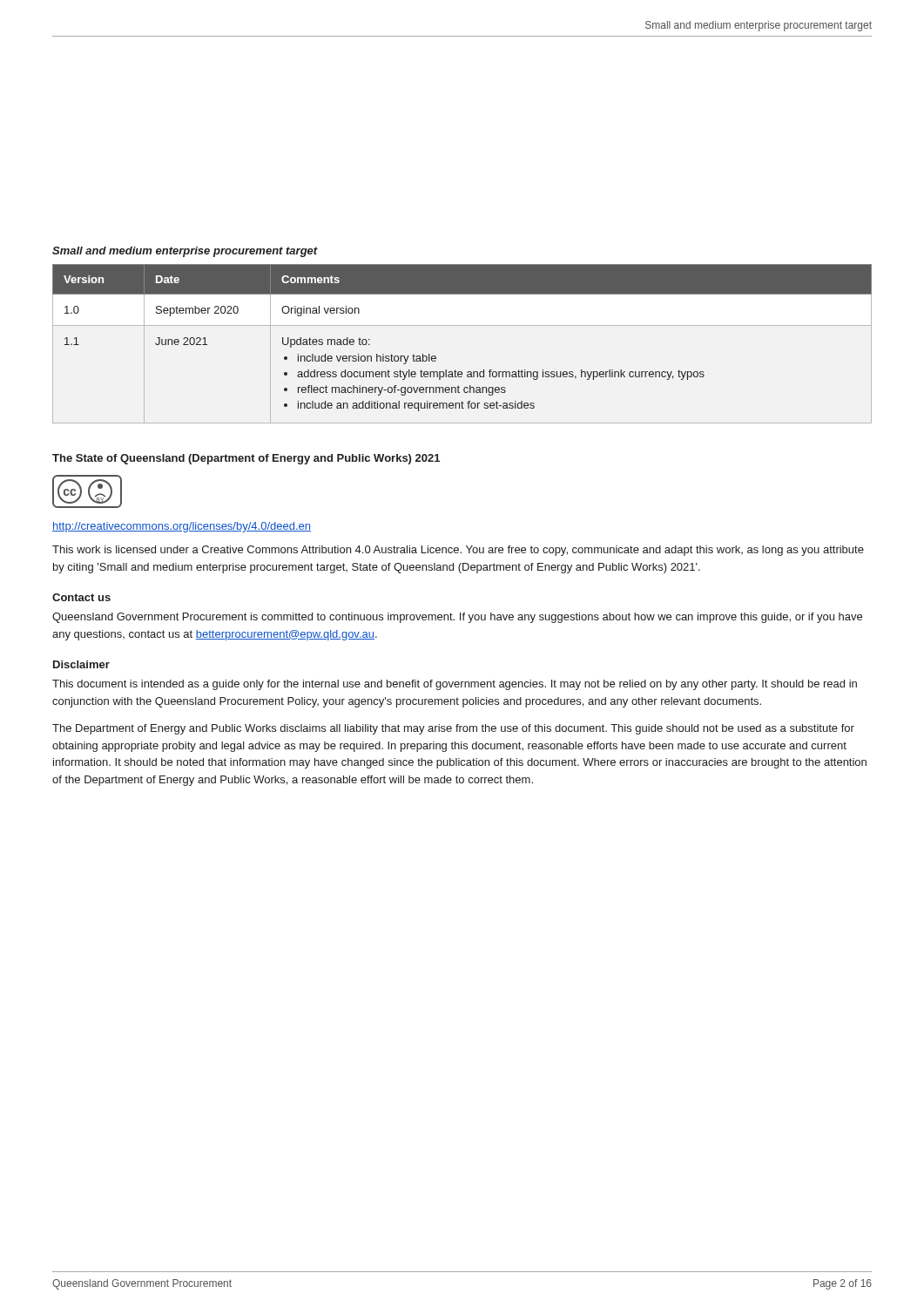Select the table that reads "June 2021"
Screen dimensions: 1307x924
tap(462, 344)
